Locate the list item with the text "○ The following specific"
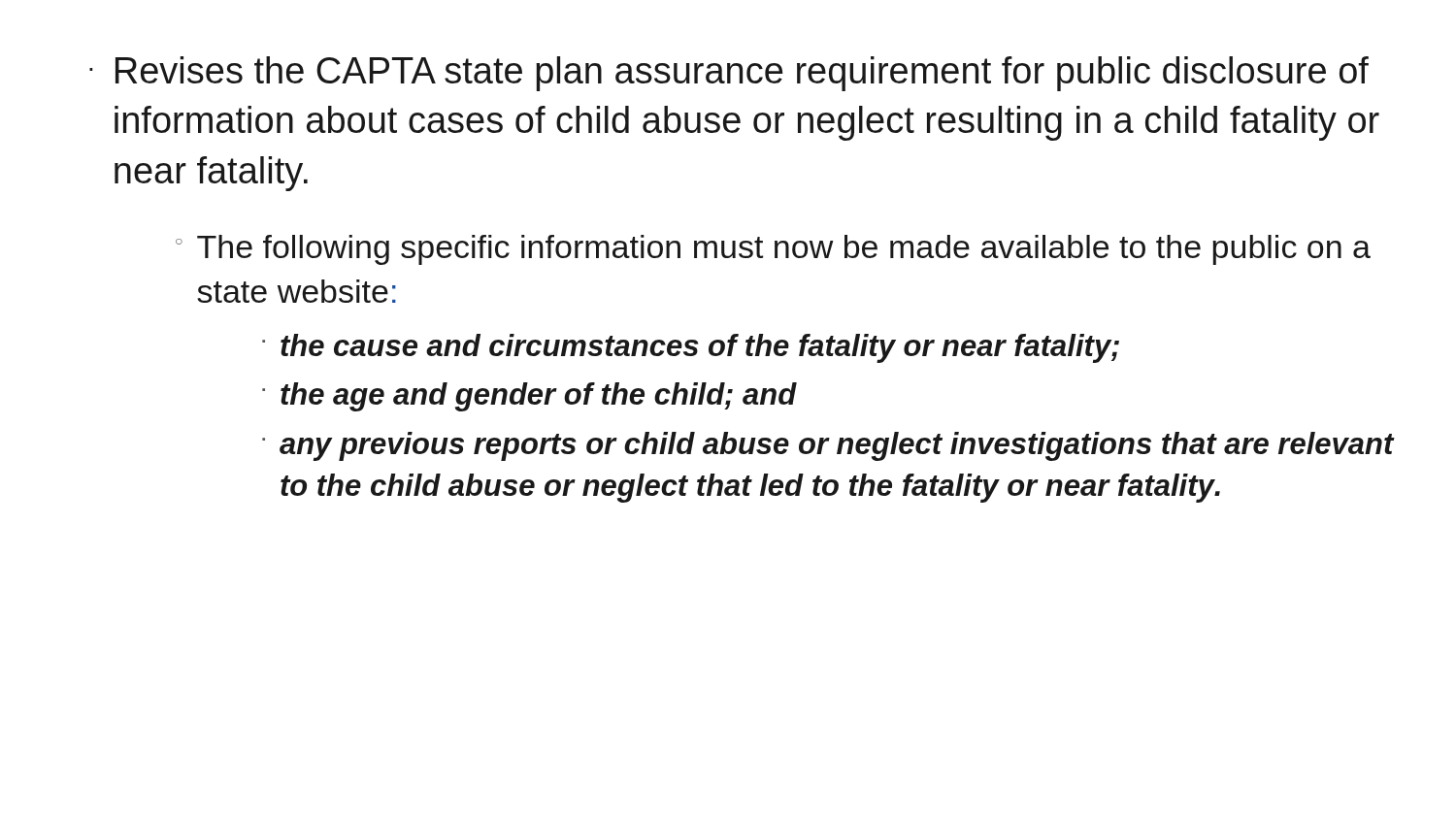 click(x=786, y=270)
